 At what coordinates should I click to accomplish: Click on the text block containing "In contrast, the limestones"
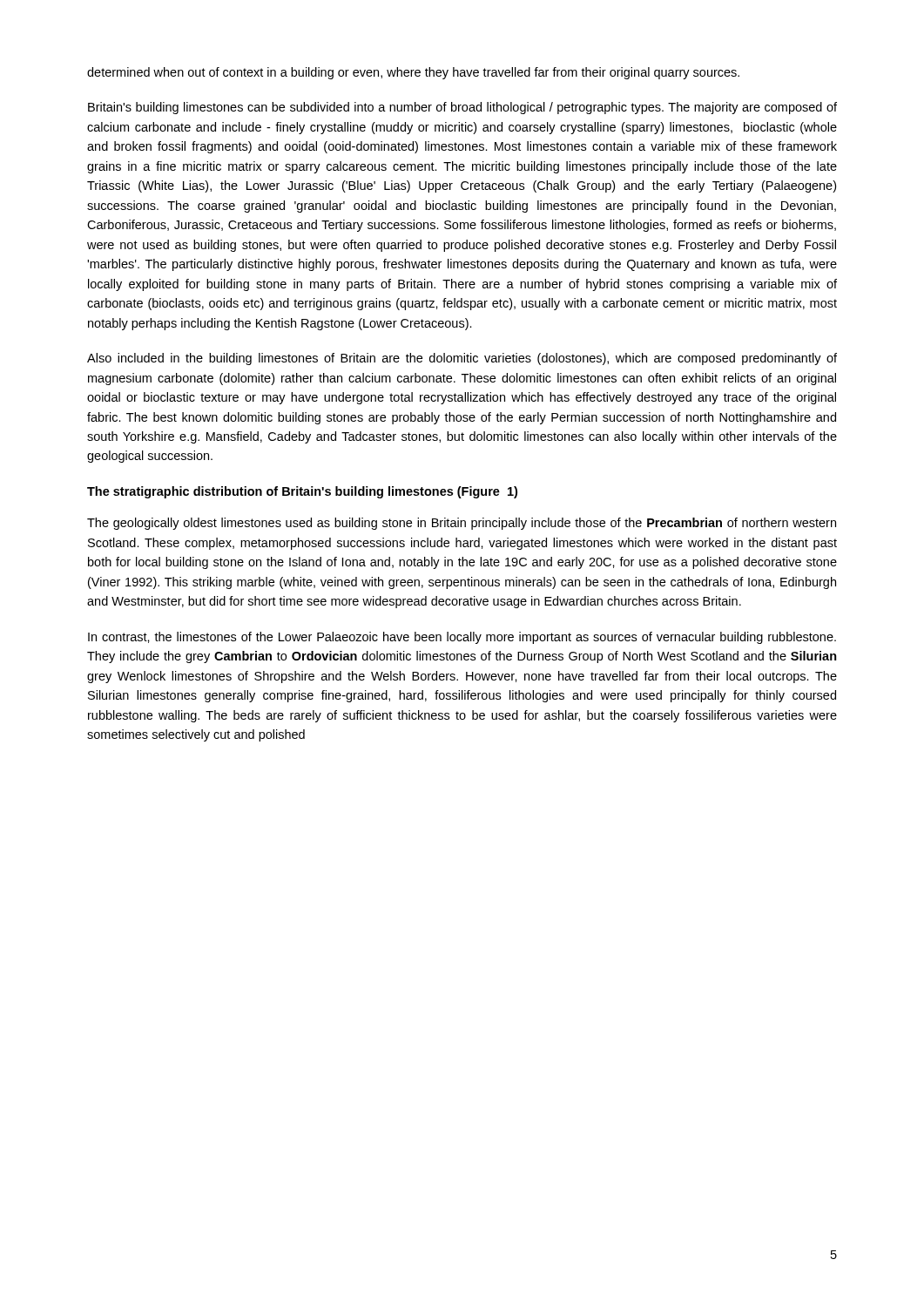click(x=462, y=686)
